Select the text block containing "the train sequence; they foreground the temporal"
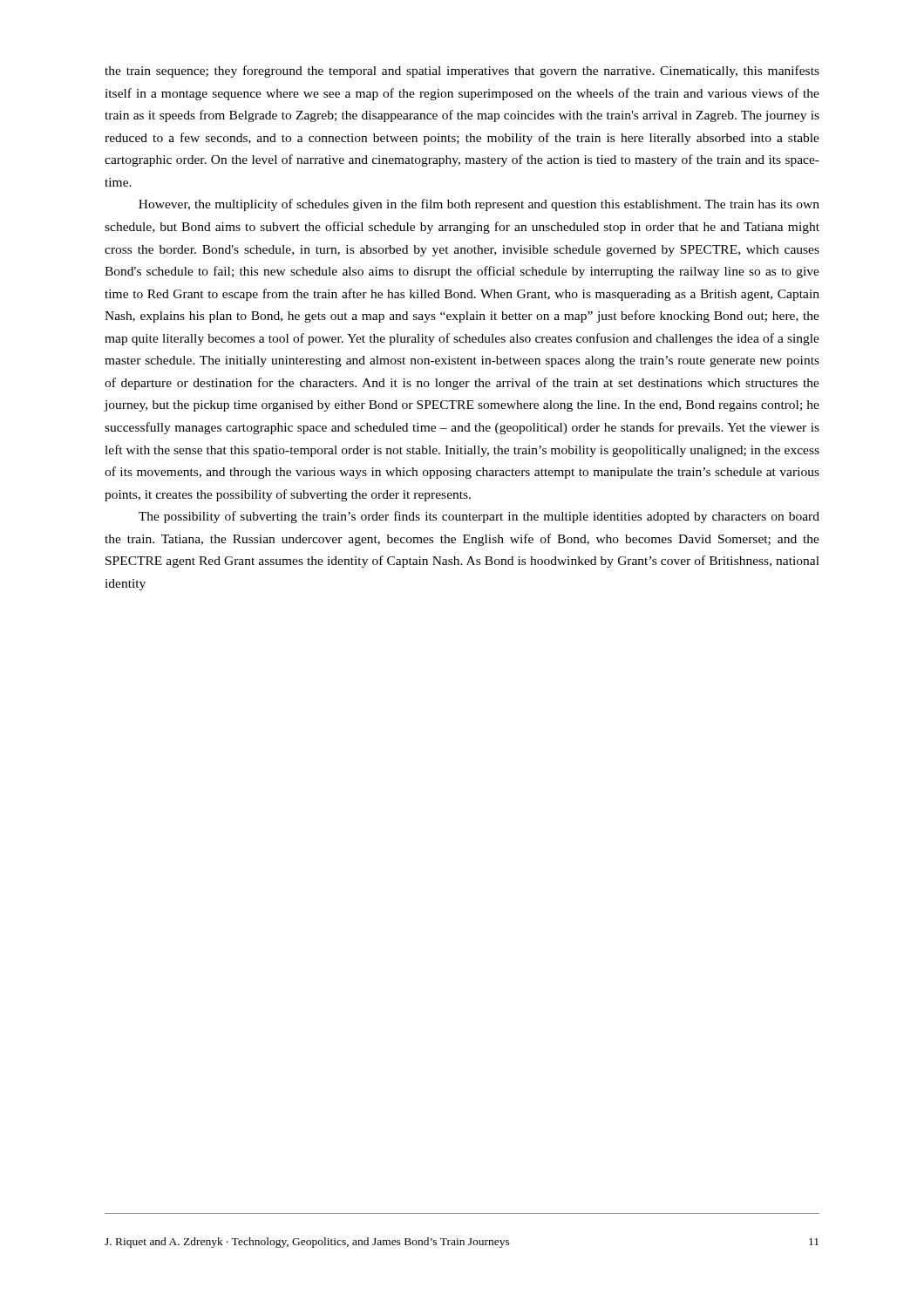The image size is (924, 1308). 462,126
